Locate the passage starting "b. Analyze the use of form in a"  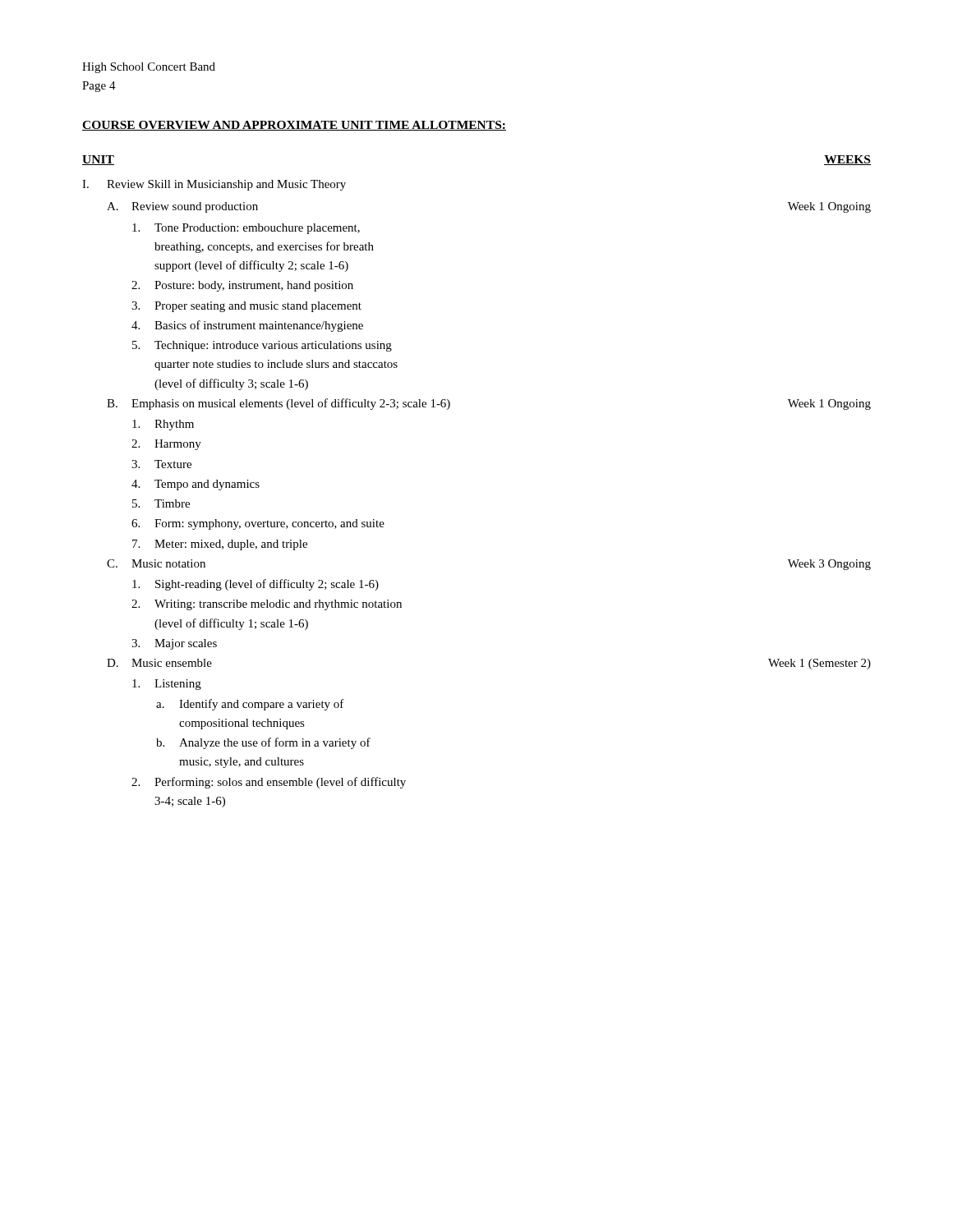point(263,743)
